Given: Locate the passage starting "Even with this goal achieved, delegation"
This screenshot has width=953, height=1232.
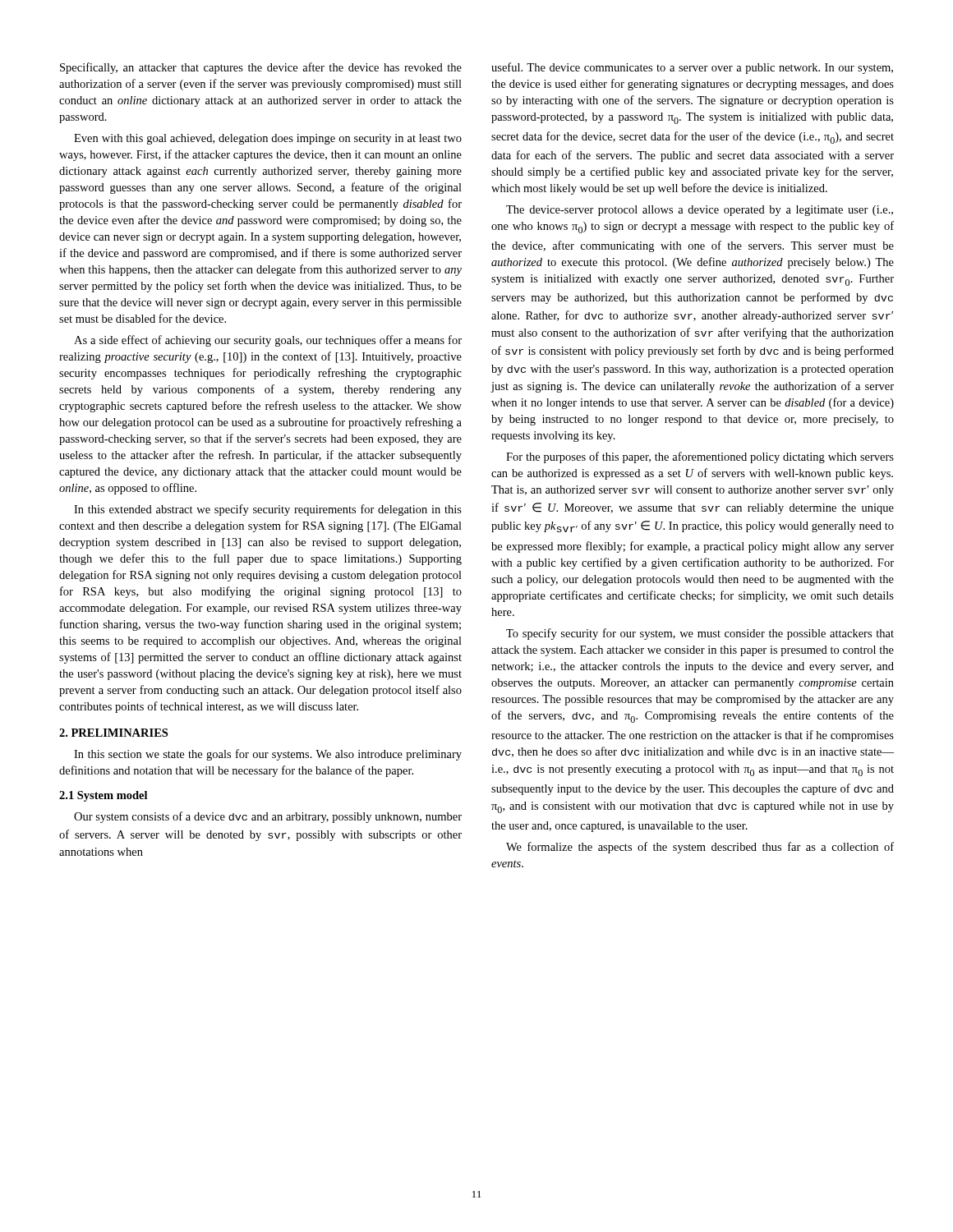Looking at the screenshot, I should pyautogui.click(x=260, y=228).
